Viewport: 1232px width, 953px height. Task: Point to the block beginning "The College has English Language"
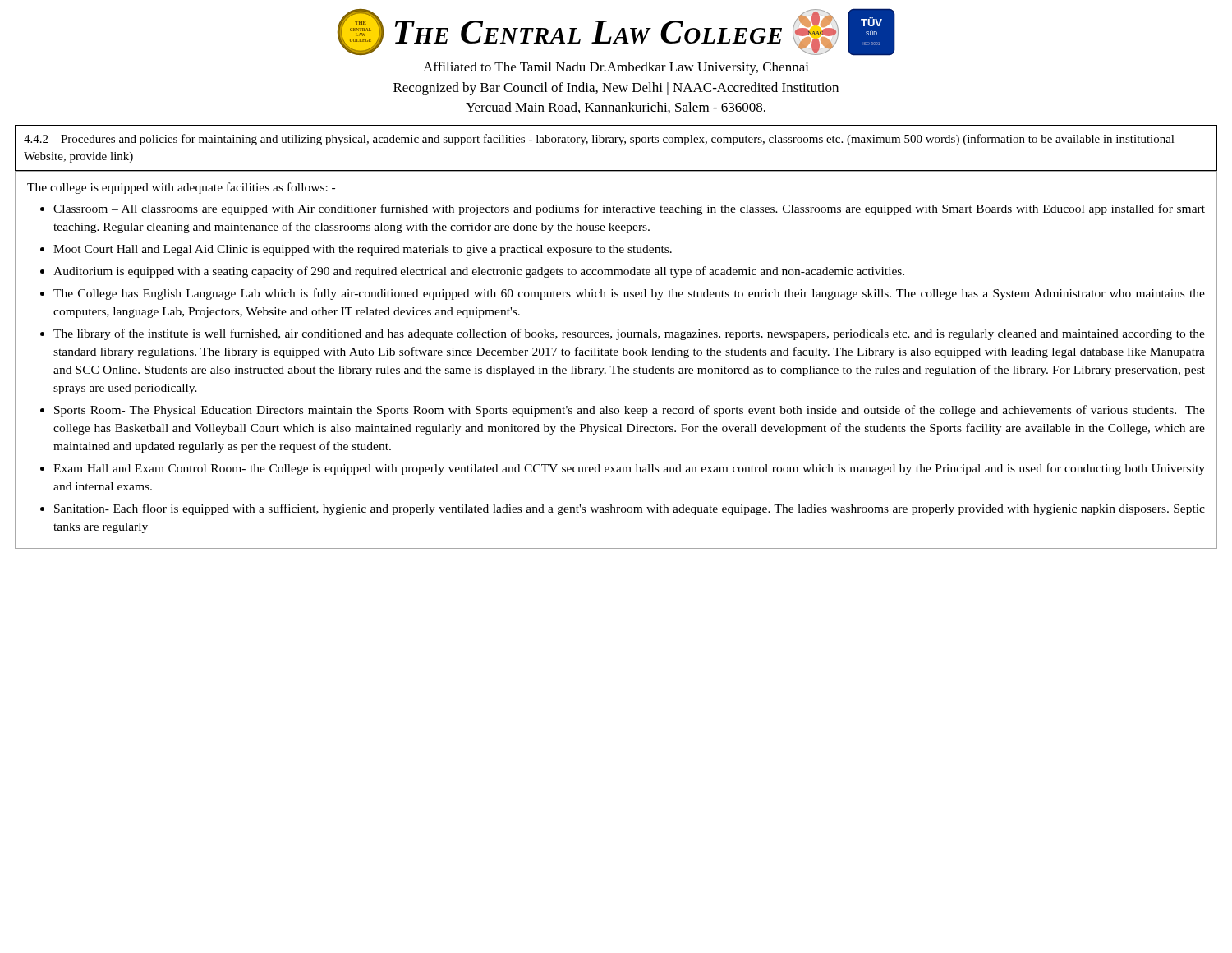tap(629, 302)
